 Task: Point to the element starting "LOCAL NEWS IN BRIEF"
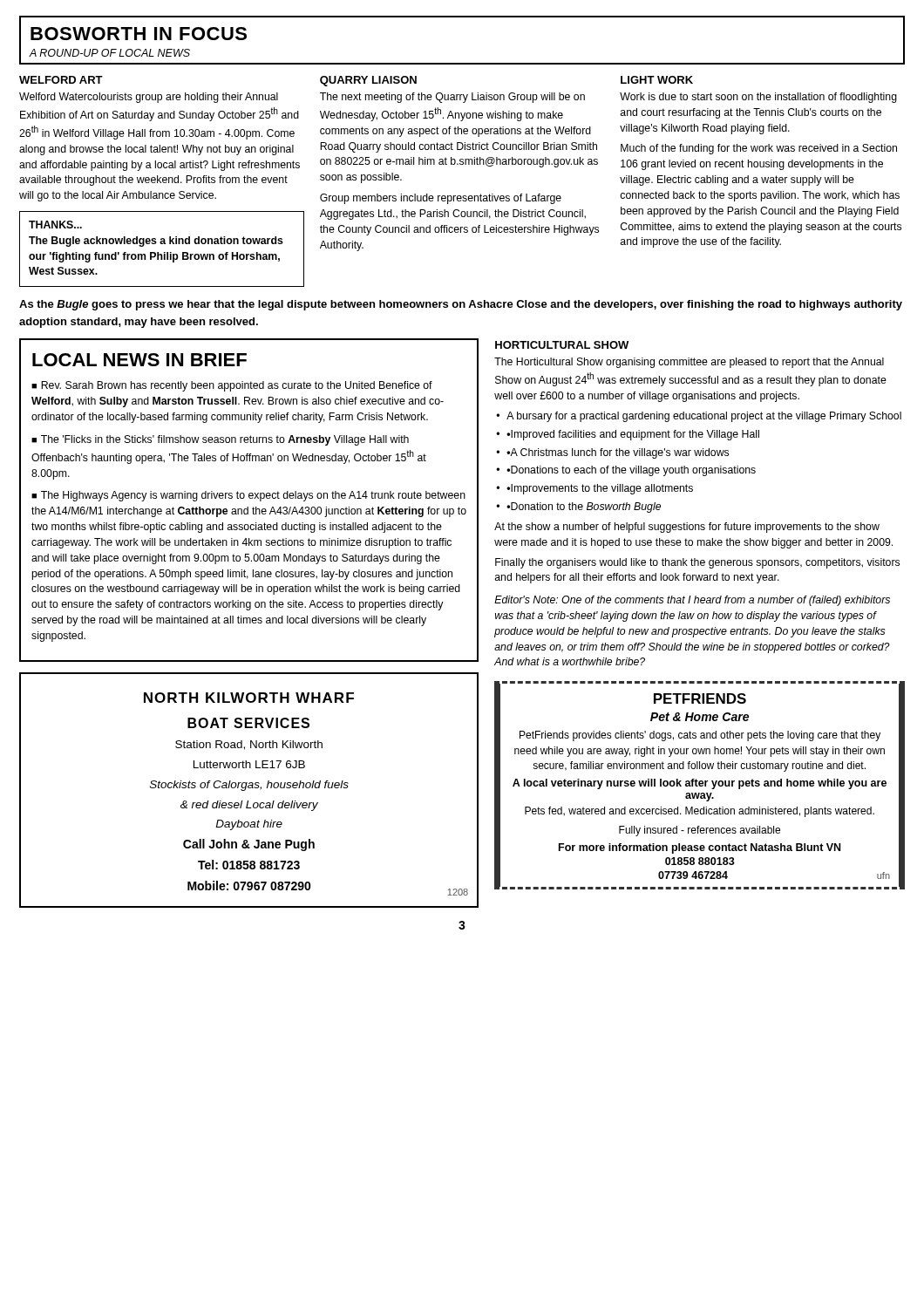(139, 360)
